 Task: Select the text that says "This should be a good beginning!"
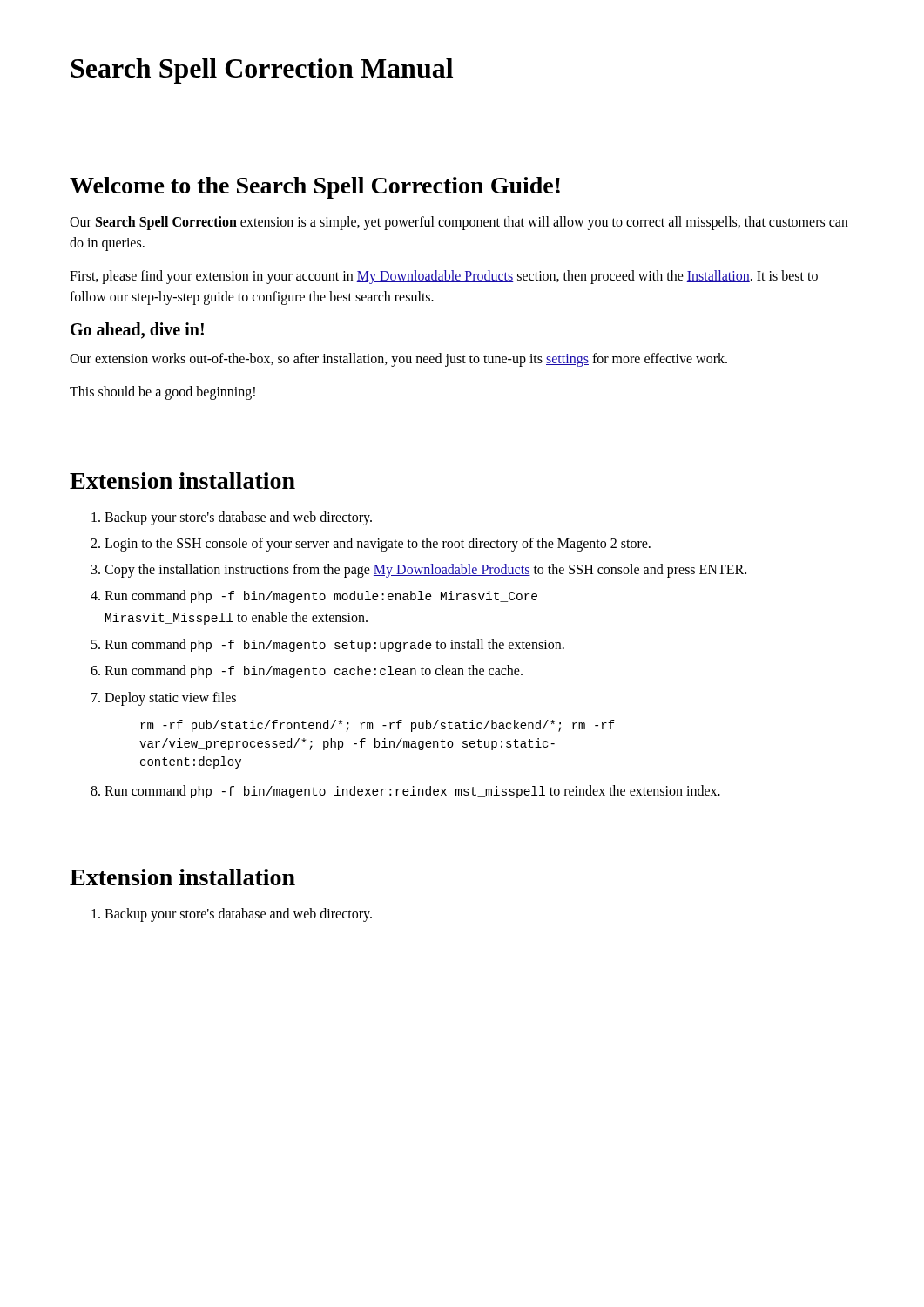tap(162, 393)
